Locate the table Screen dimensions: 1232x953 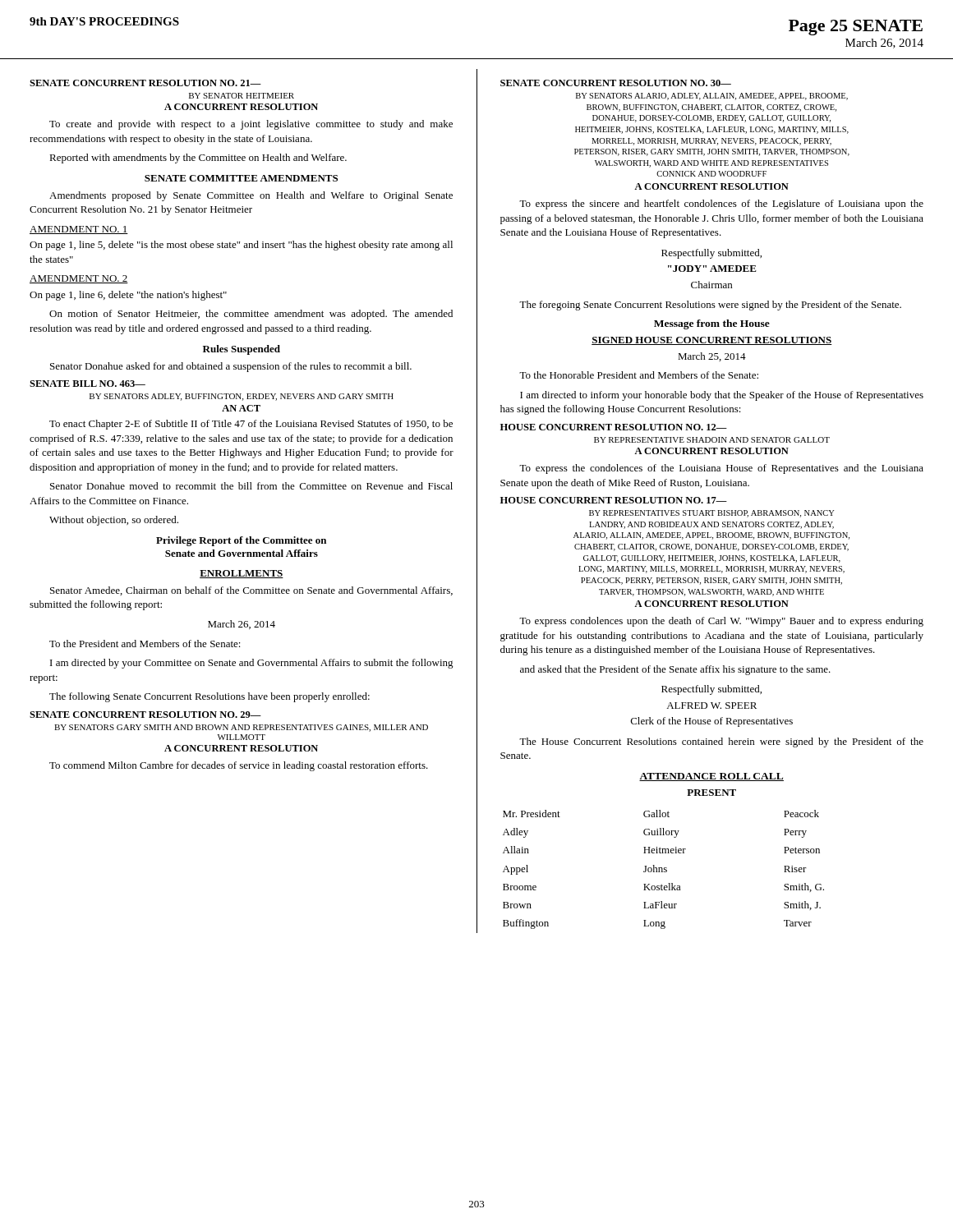tap(712, 869)
